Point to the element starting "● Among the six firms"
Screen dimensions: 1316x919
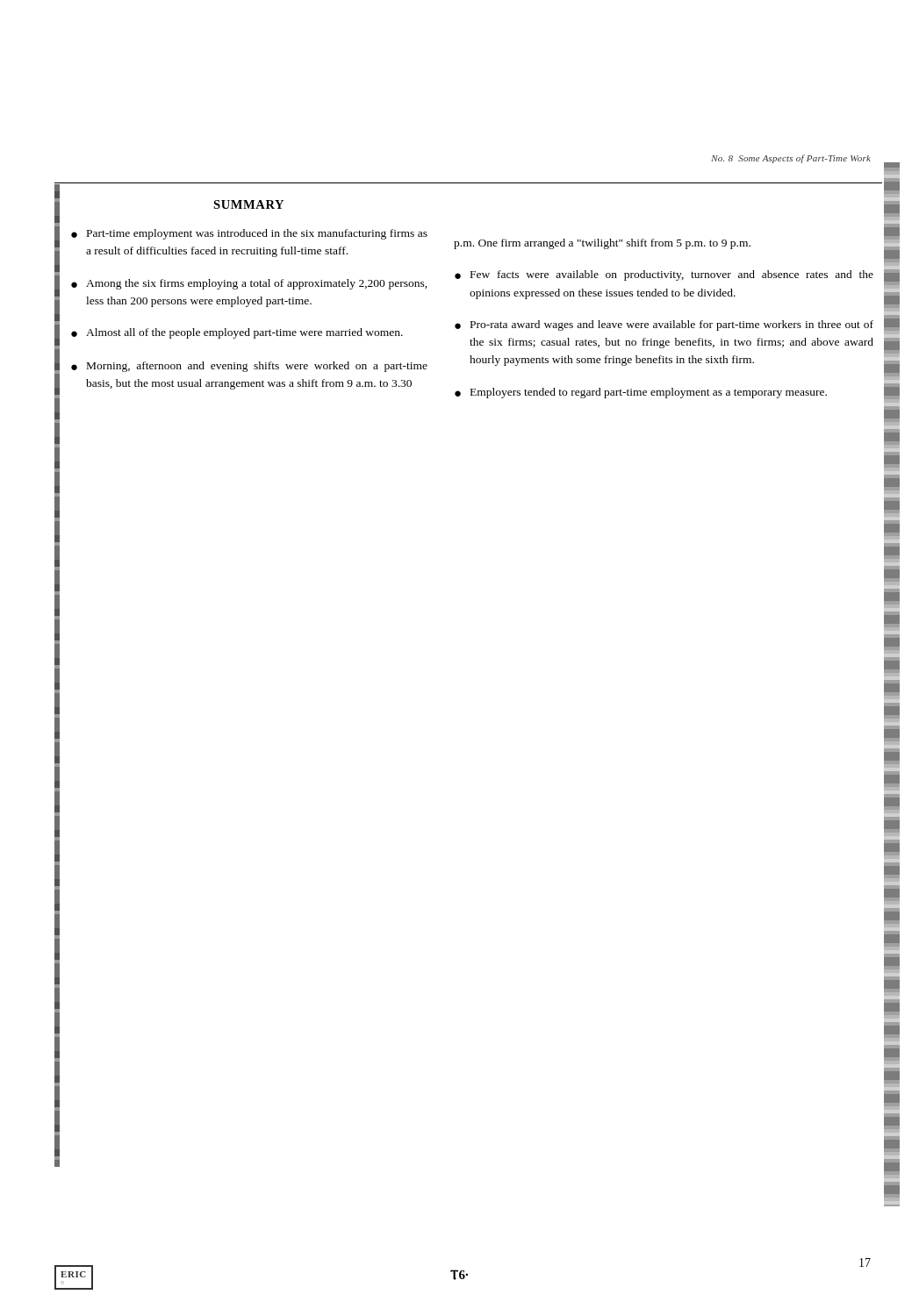(x=249, y=292)
